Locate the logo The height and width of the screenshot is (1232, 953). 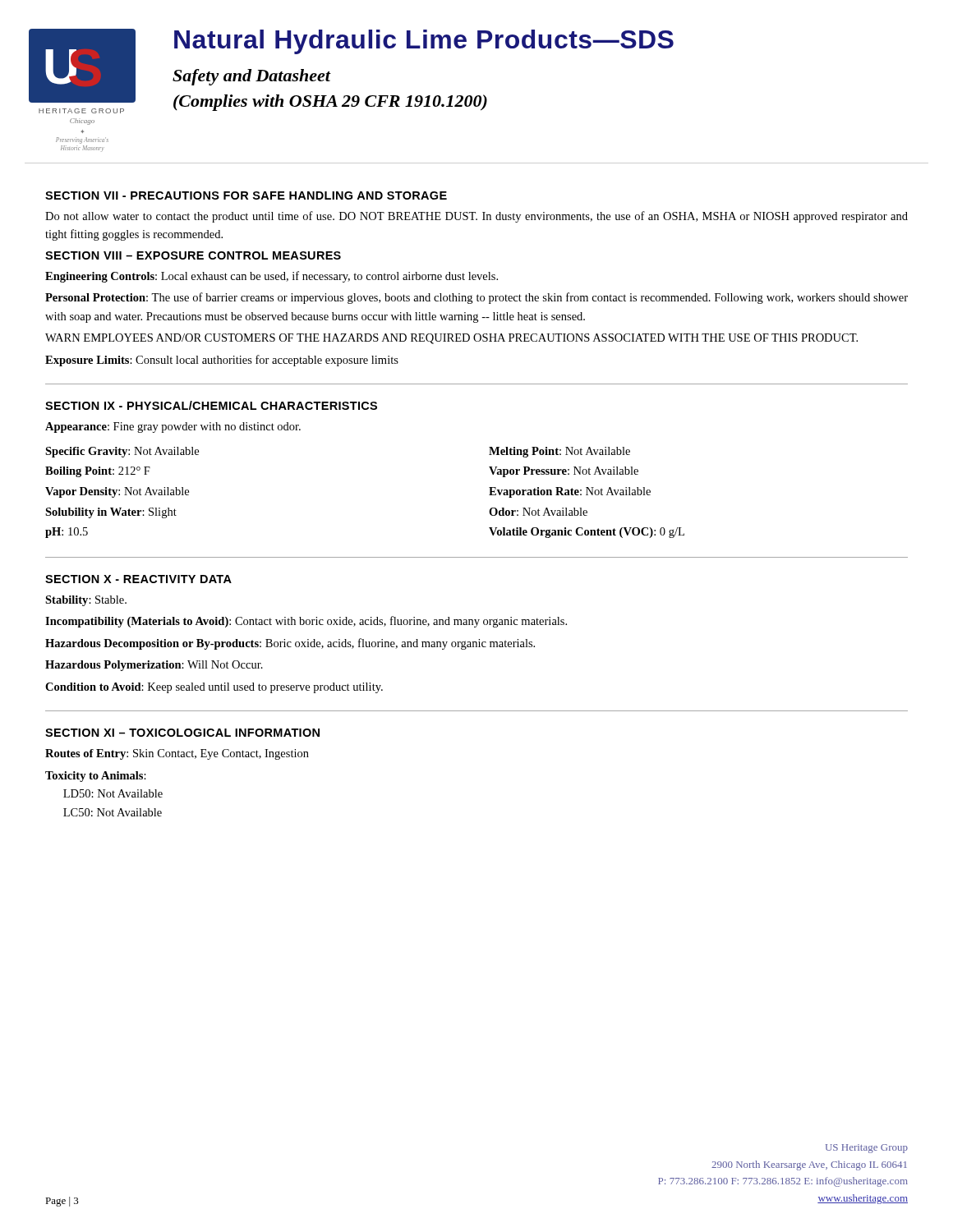[x=86, y=88]
